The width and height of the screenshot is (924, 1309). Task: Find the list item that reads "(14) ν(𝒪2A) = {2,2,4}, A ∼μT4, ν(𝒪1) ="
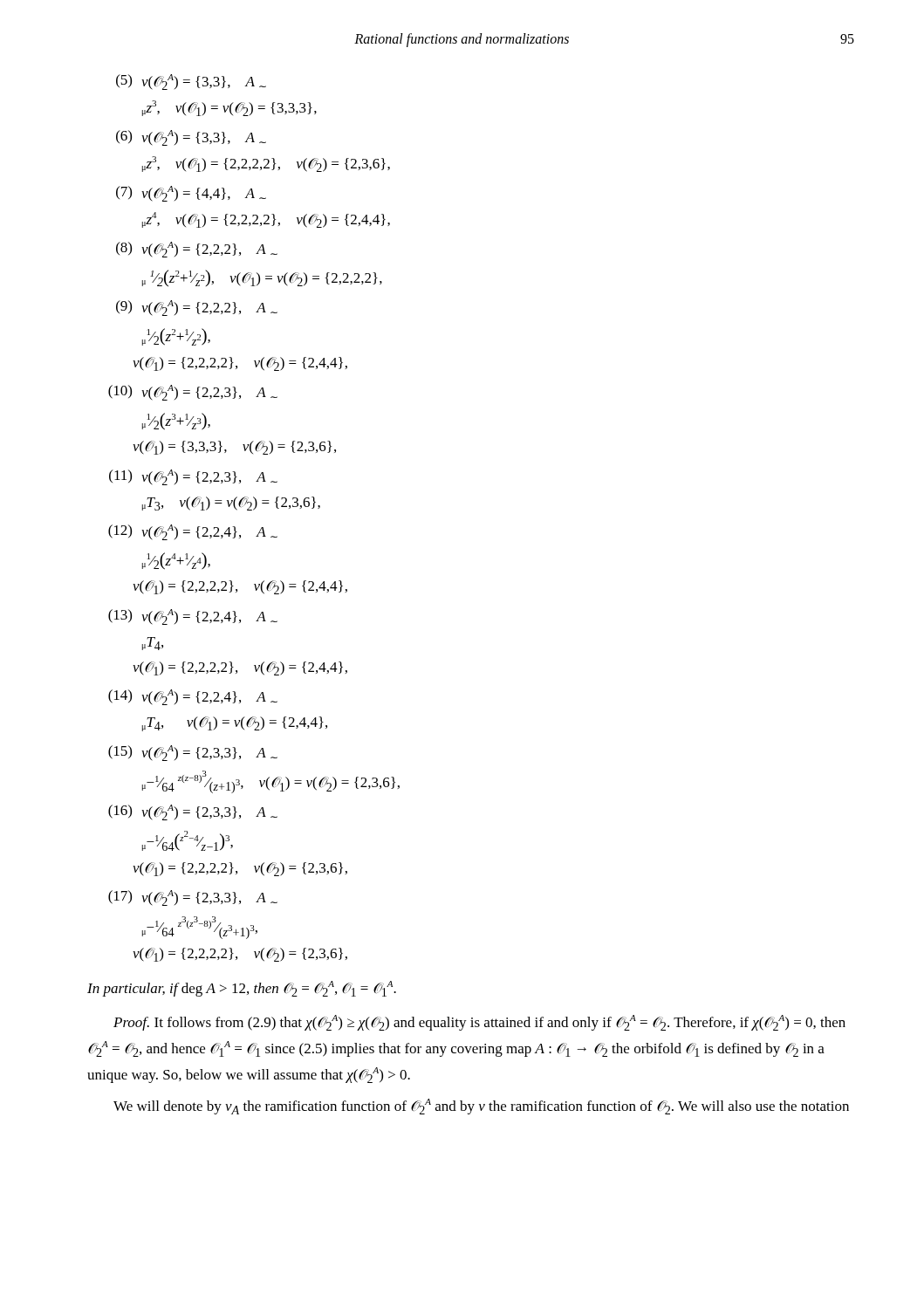pyautogui.click(x=193, y=697)
